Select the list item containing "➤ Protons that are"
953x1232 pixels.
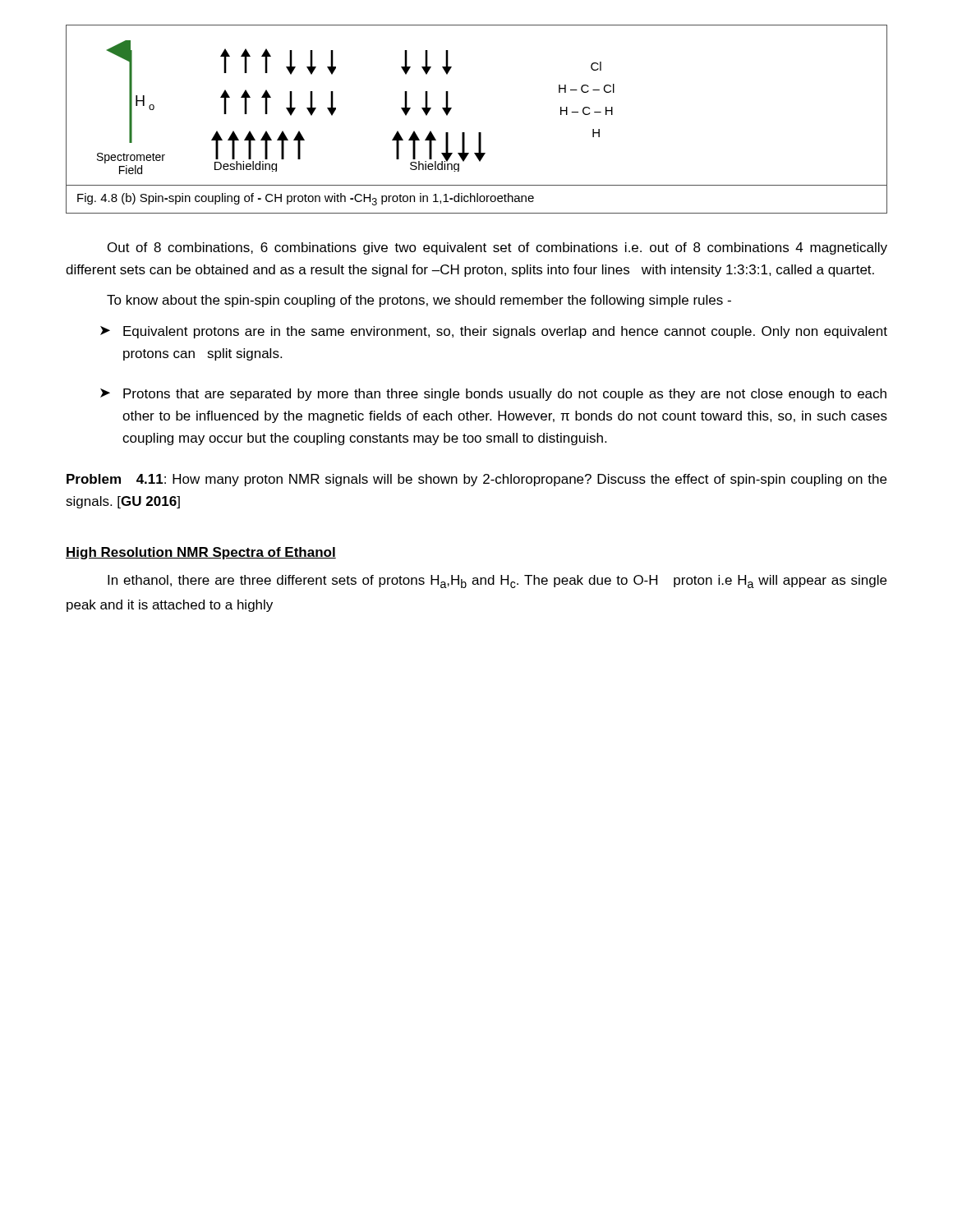493,416
